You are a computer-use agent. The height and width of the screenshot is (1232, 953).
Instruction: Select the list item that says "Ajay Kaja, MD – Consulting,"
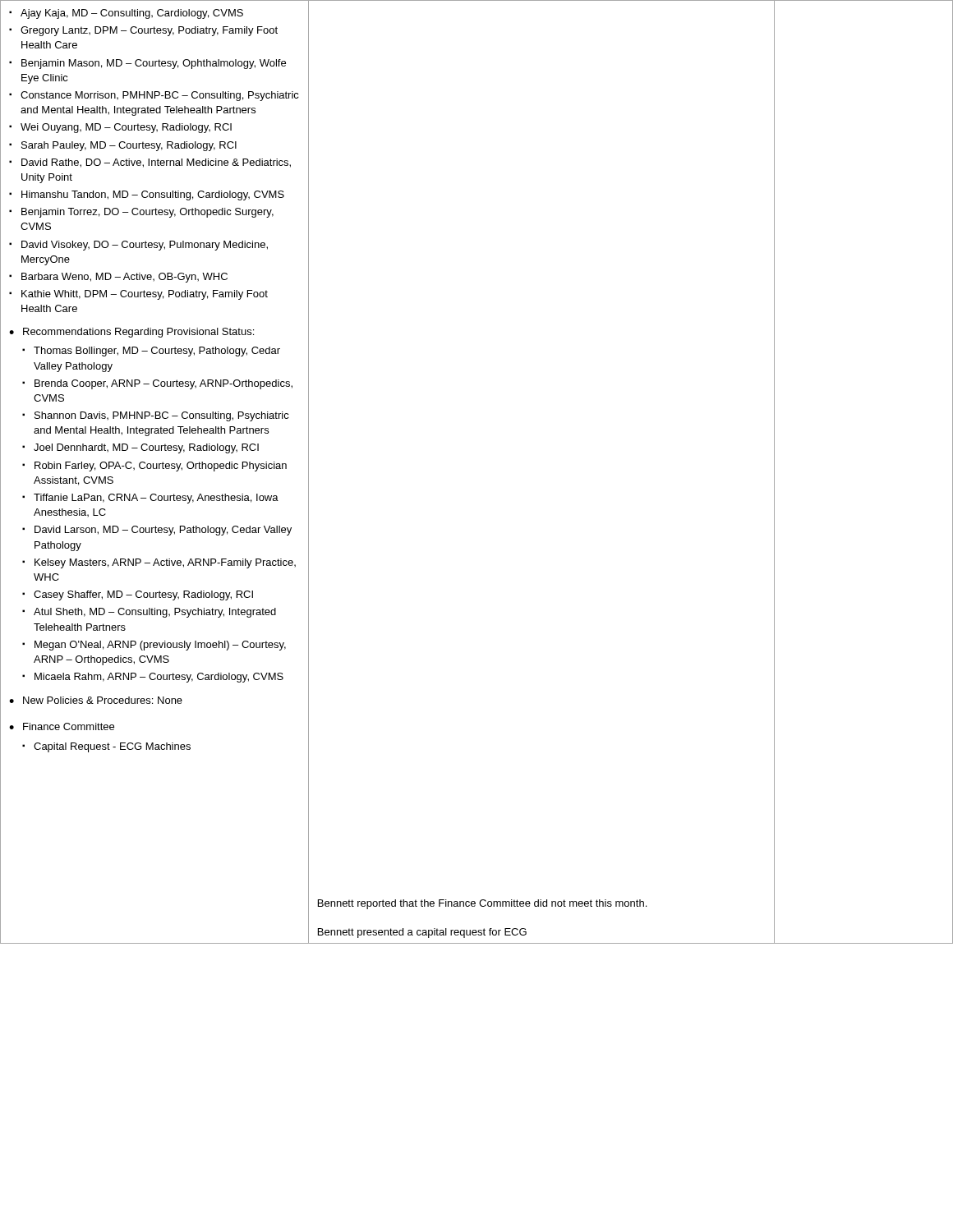154,161
